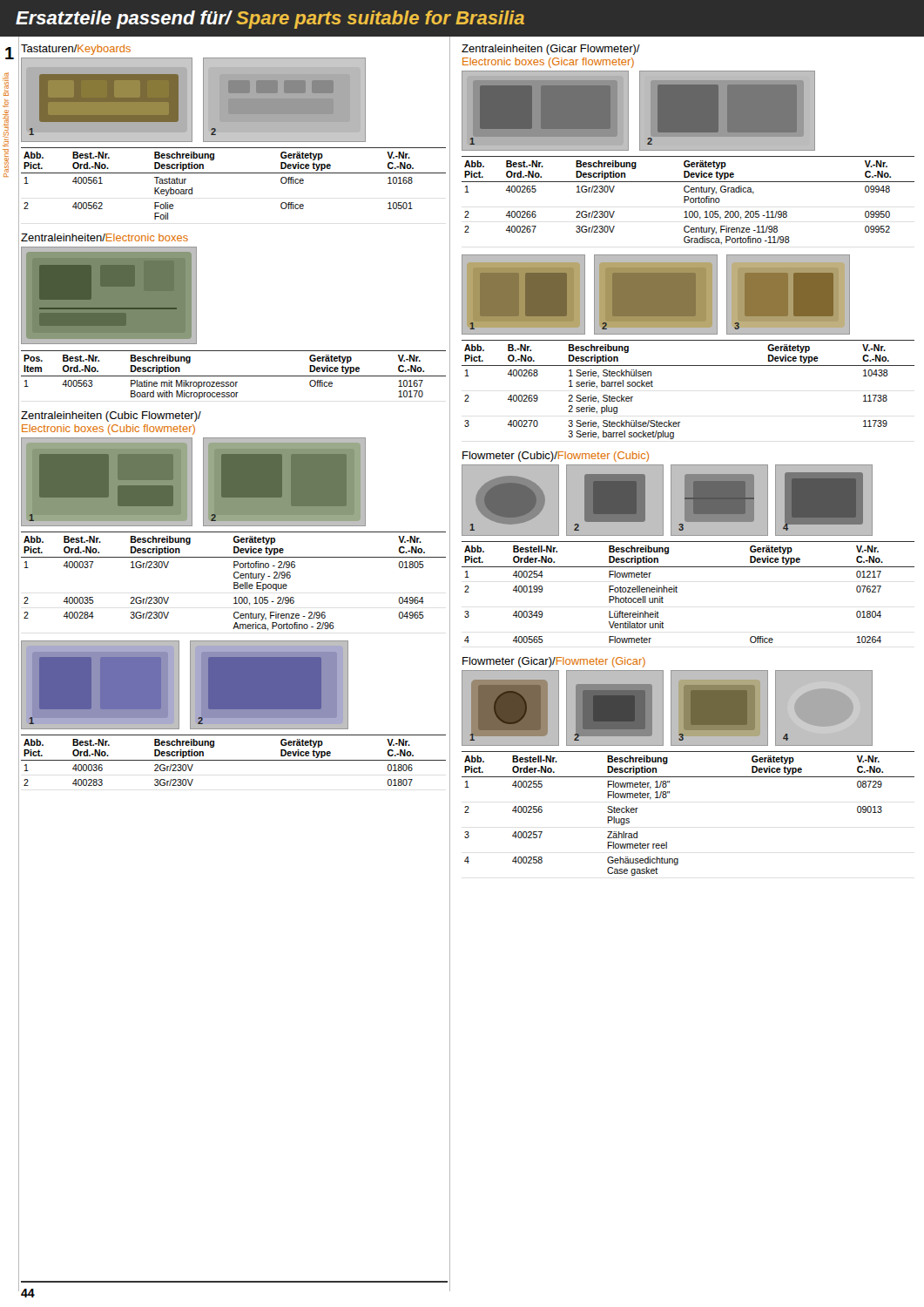Locate the region starting "Flowmeter (Gicar)/Flowmeter (Gicar)"
Screen dimensions: 1307x924
[554, 661]
